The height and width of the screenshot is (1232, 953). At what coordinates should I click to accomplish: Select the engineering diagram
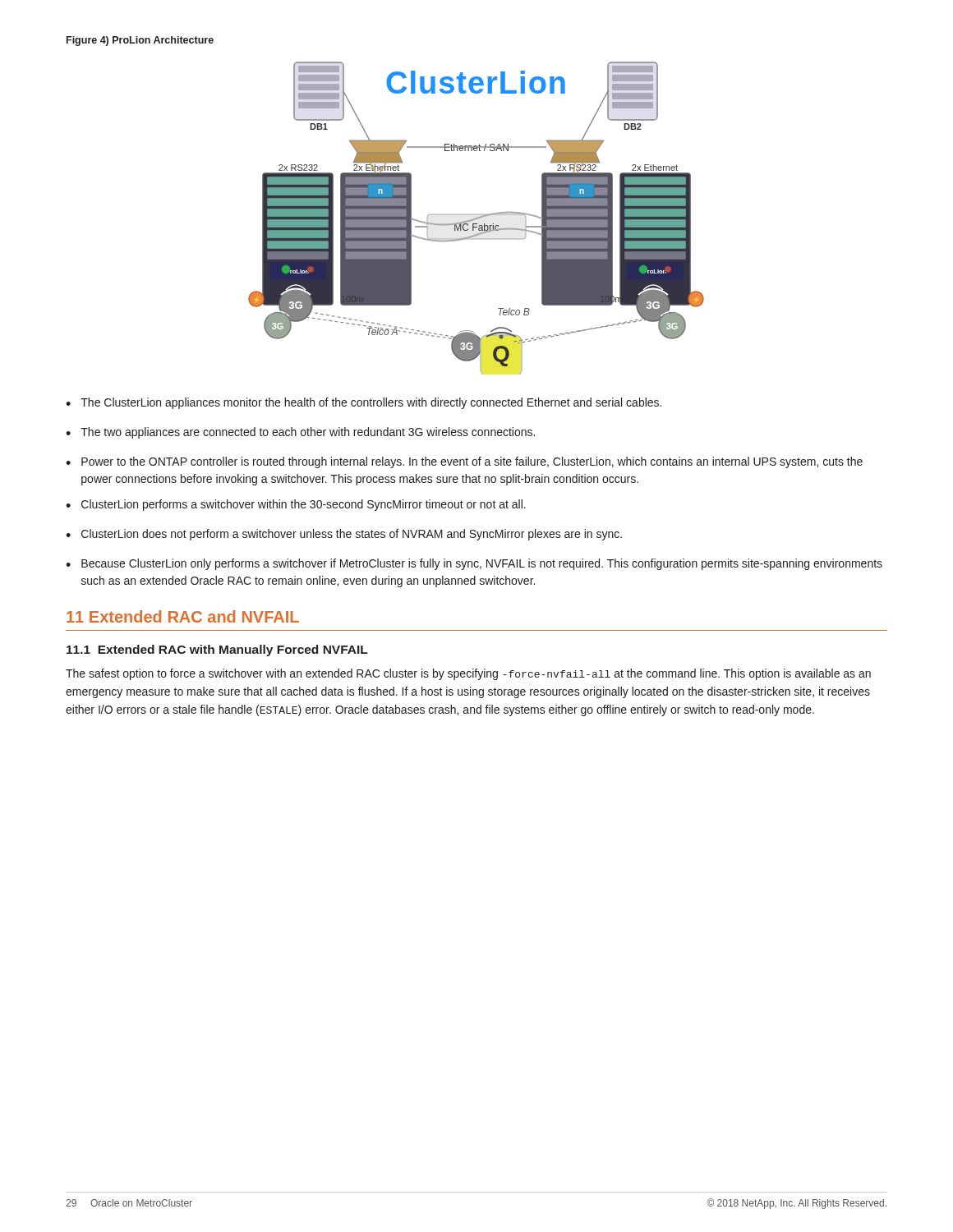coord(476,214)
